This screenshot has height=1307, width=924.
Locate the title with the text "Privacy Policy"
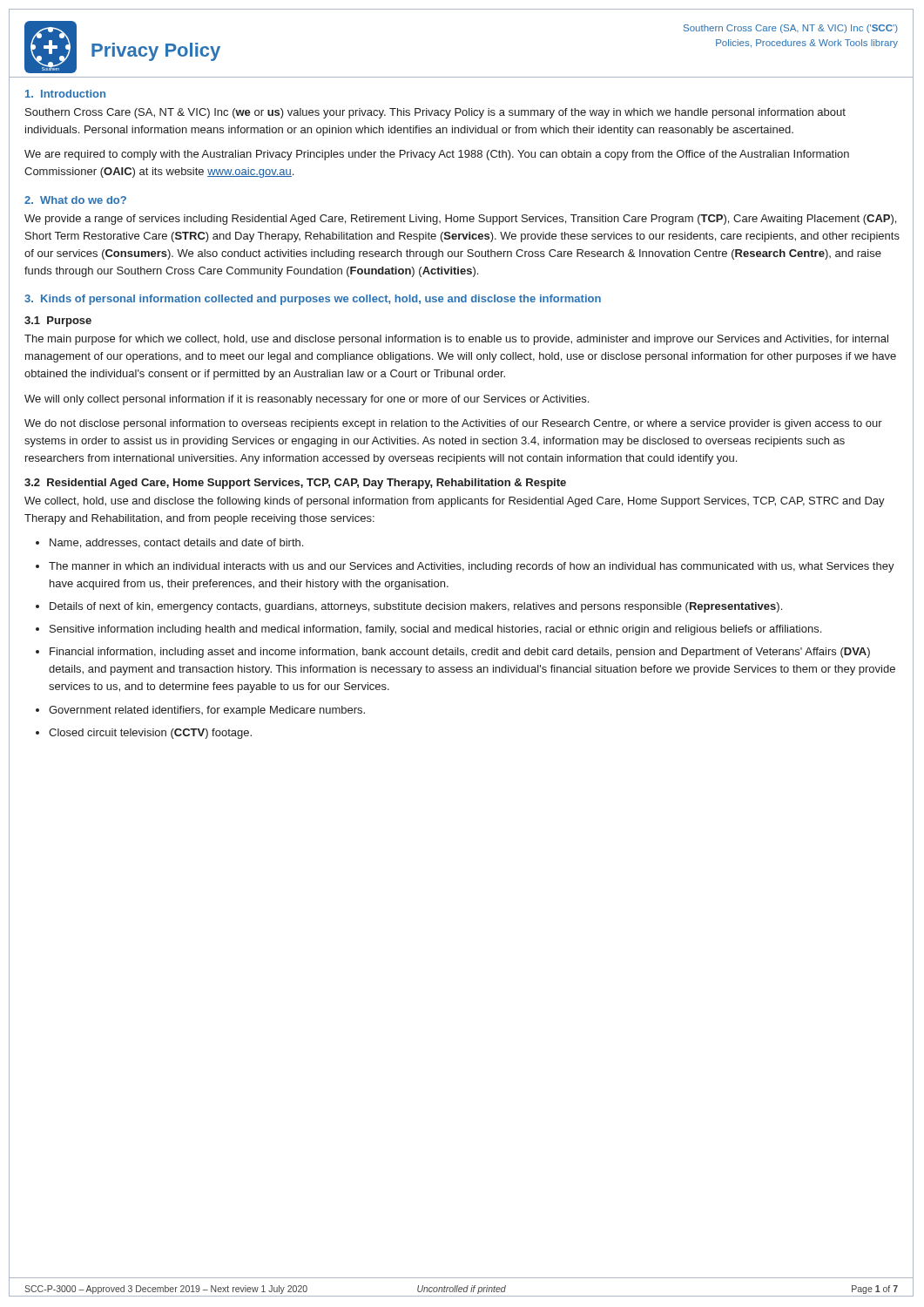coord(156,50)
